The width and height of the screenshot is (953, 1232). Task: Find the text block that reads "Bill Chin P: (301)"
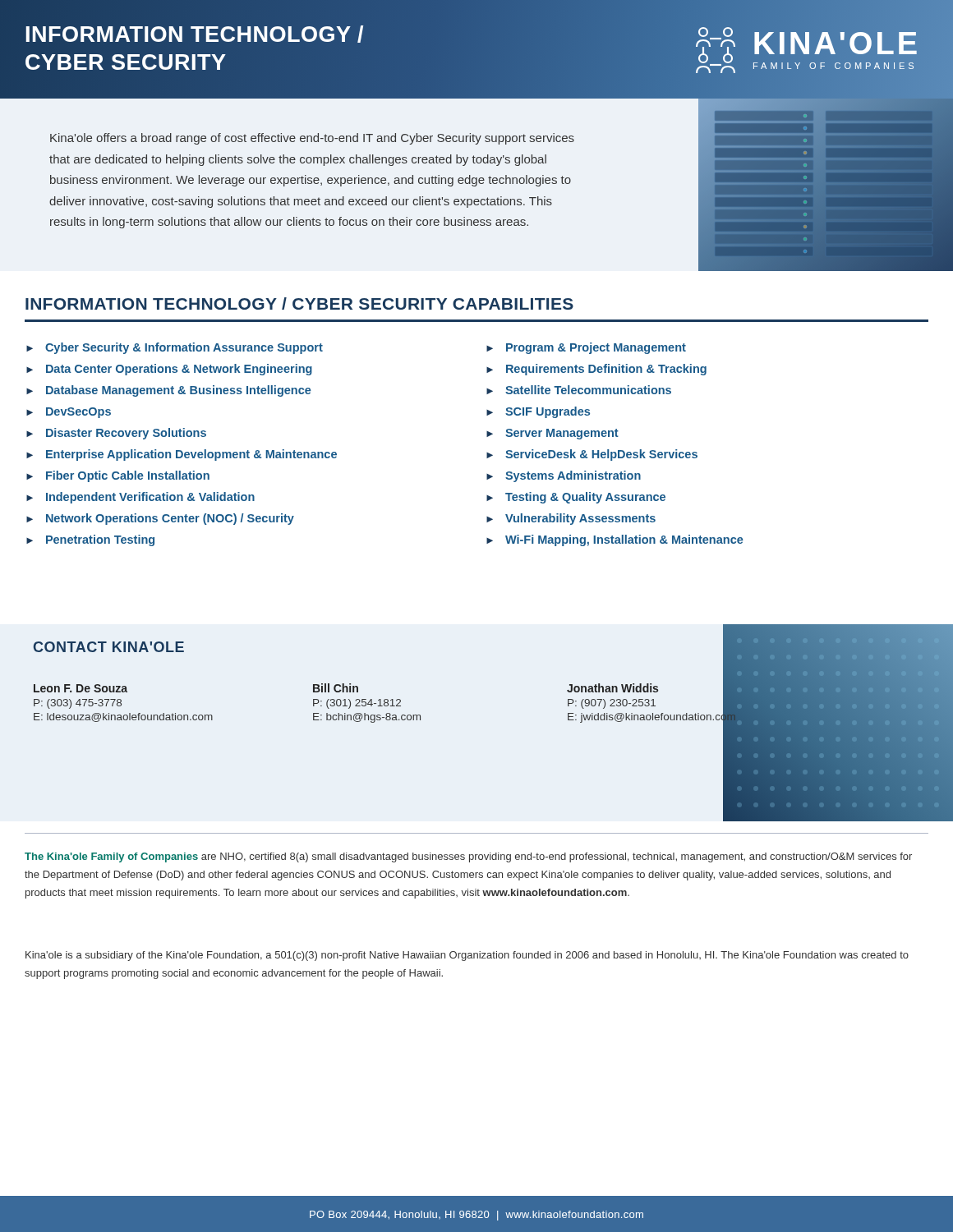[367, 702]
